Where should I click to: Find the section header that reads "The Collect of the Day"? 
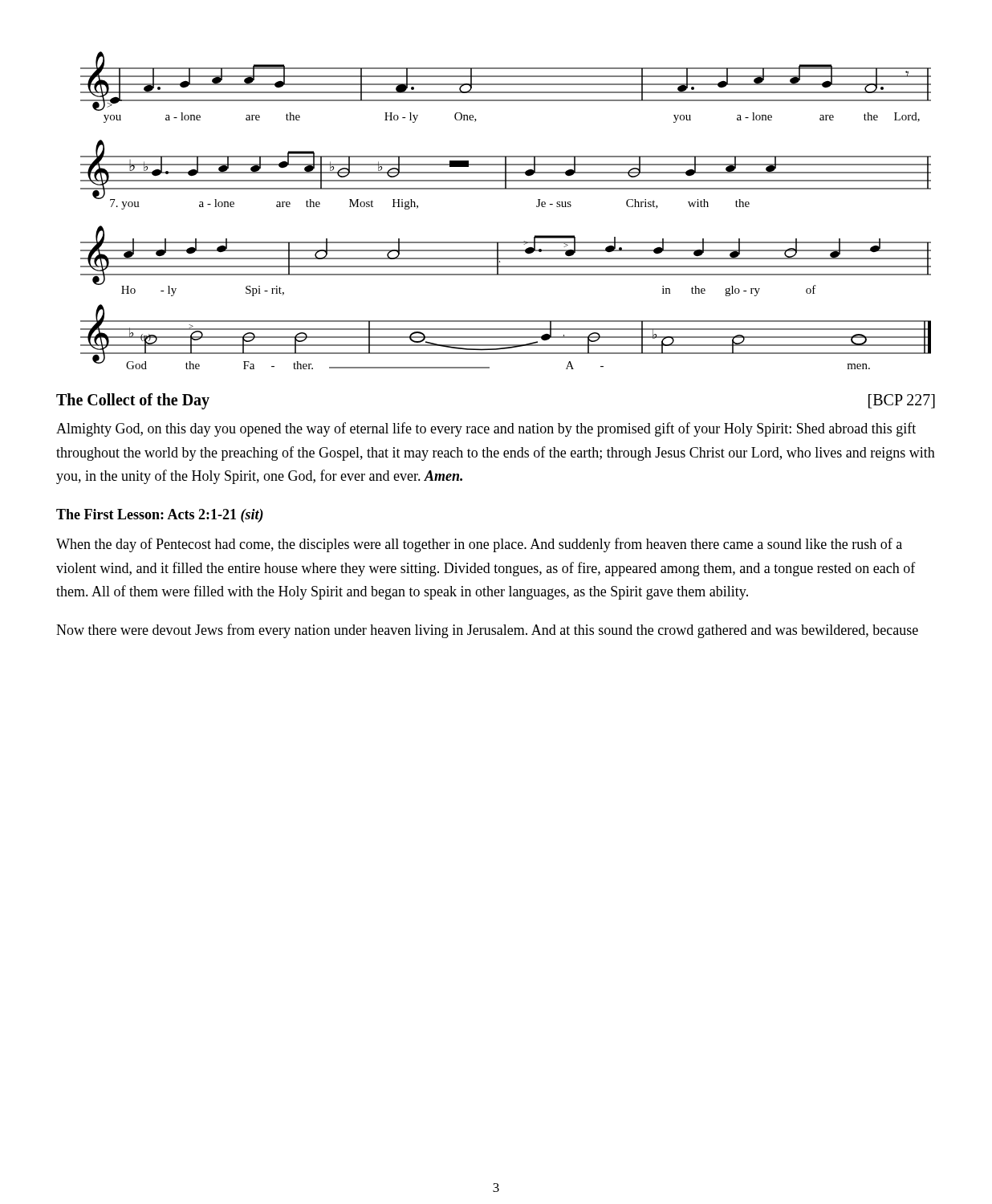point(133,400)
